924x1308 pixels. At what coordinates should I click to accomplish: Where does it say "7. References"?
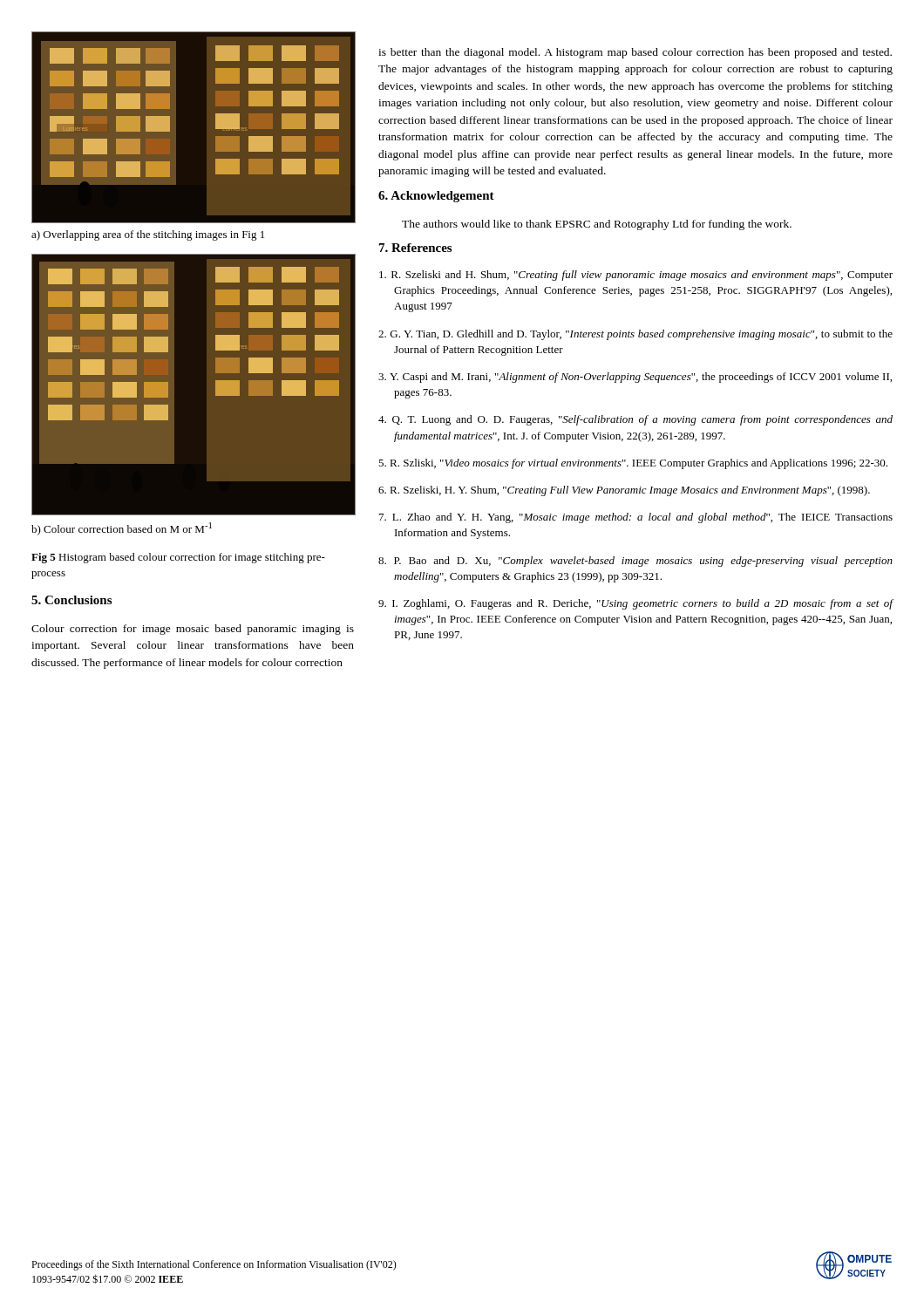415,248
